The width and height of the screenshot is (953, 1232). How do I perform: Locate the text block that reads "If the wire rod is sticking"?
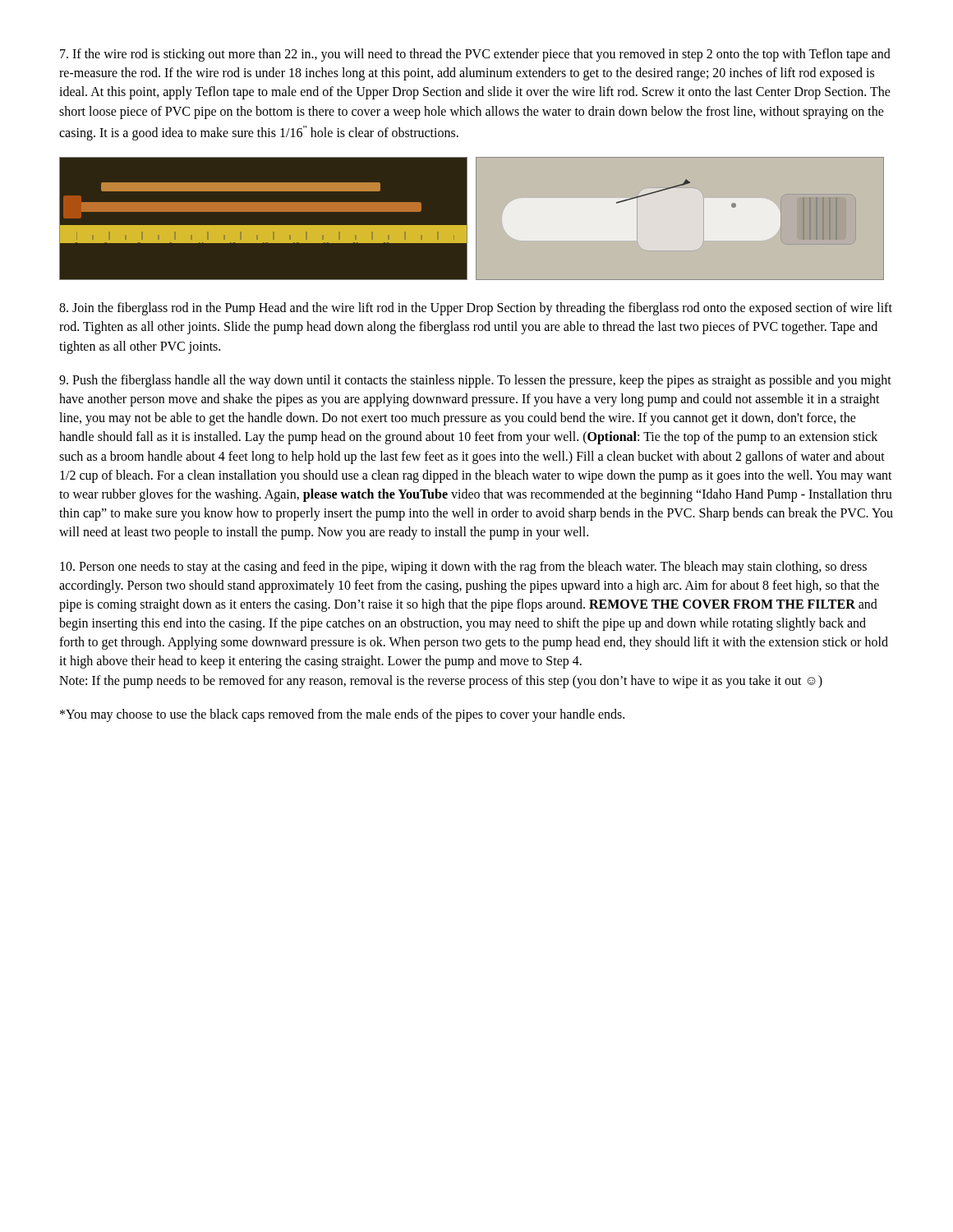475,93
